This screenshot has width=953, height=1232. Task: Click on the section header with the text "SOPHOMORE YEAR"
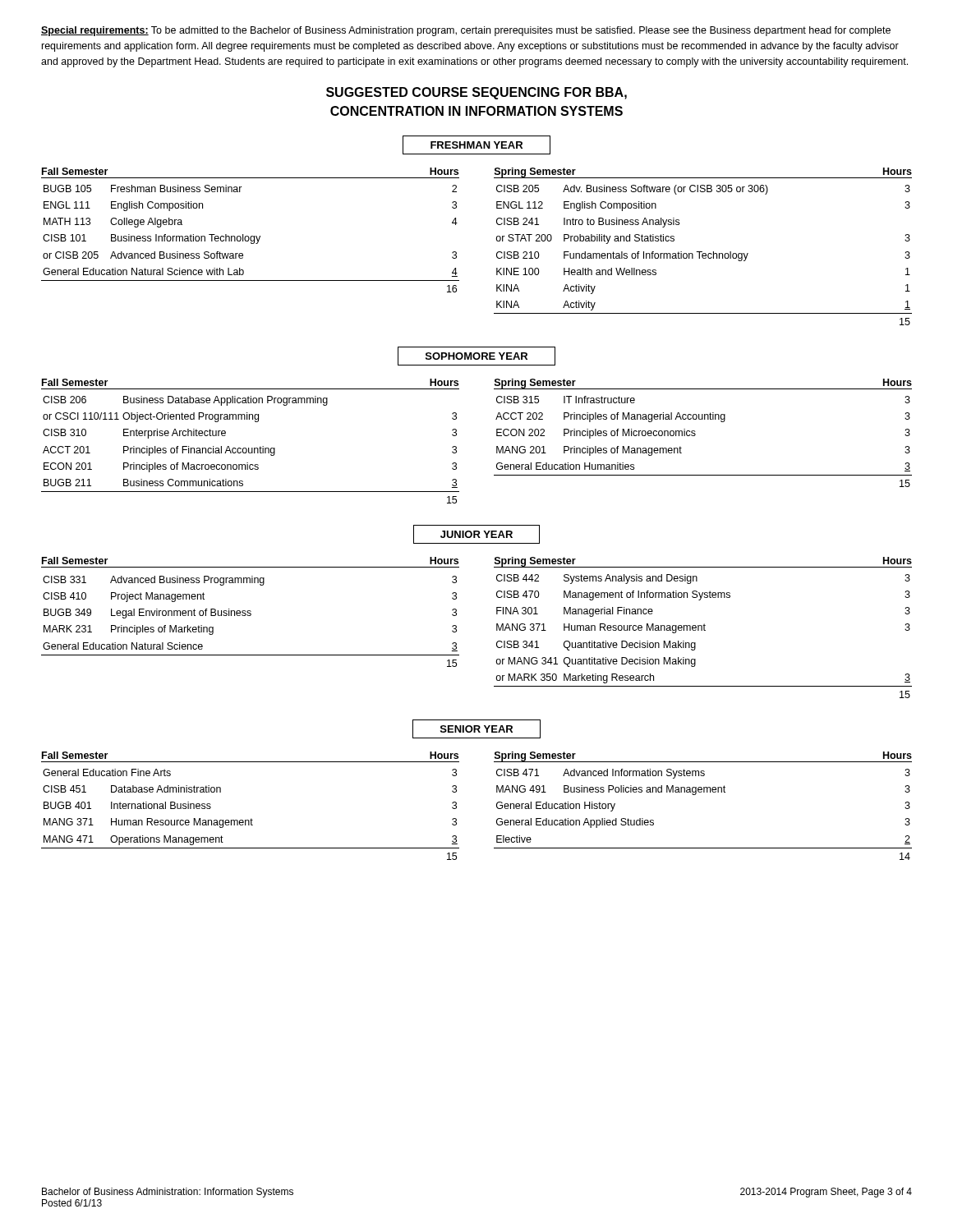point(476,356)
